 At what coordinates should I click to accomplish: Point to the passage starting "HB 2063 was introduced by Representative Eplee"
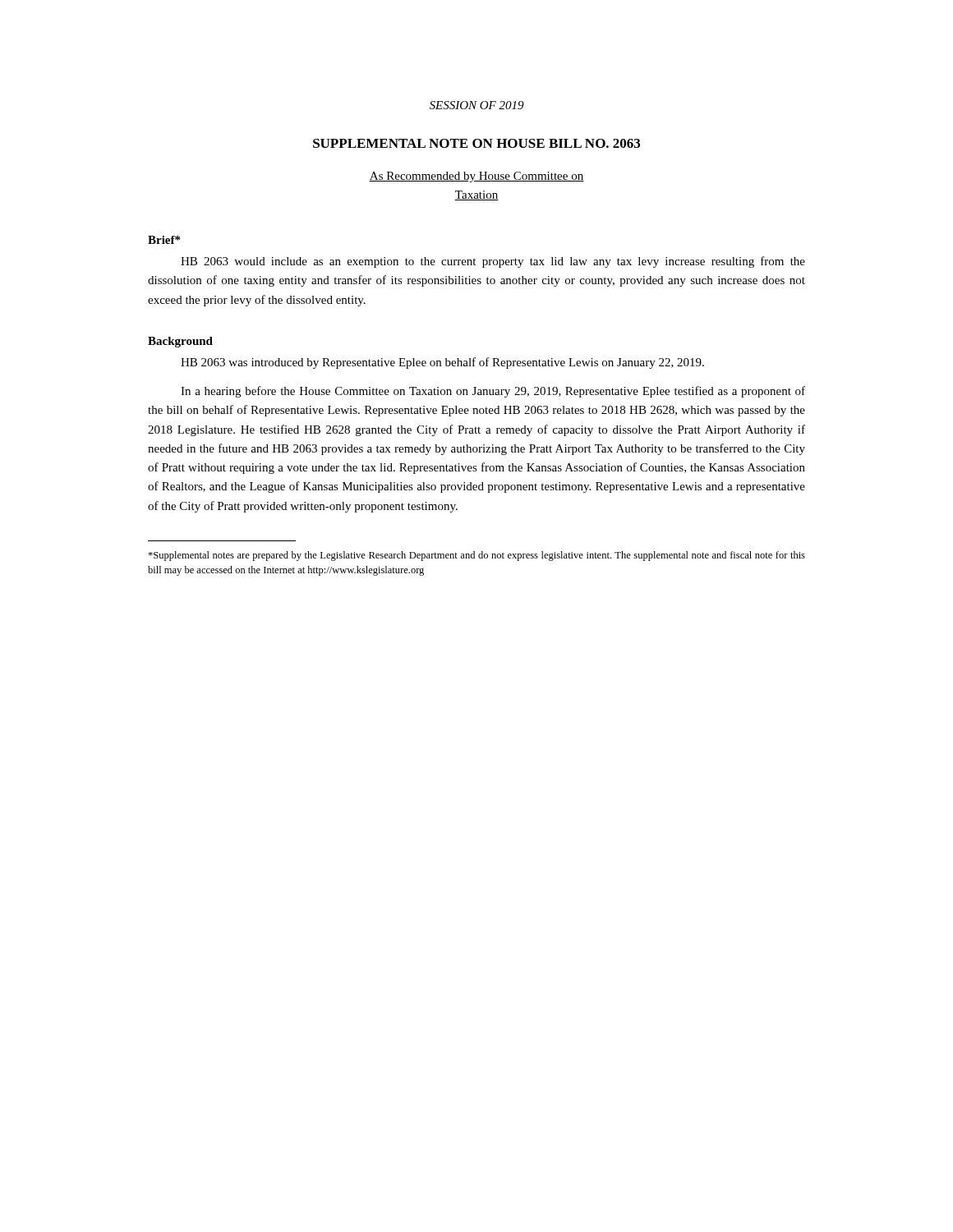point(476,434)
